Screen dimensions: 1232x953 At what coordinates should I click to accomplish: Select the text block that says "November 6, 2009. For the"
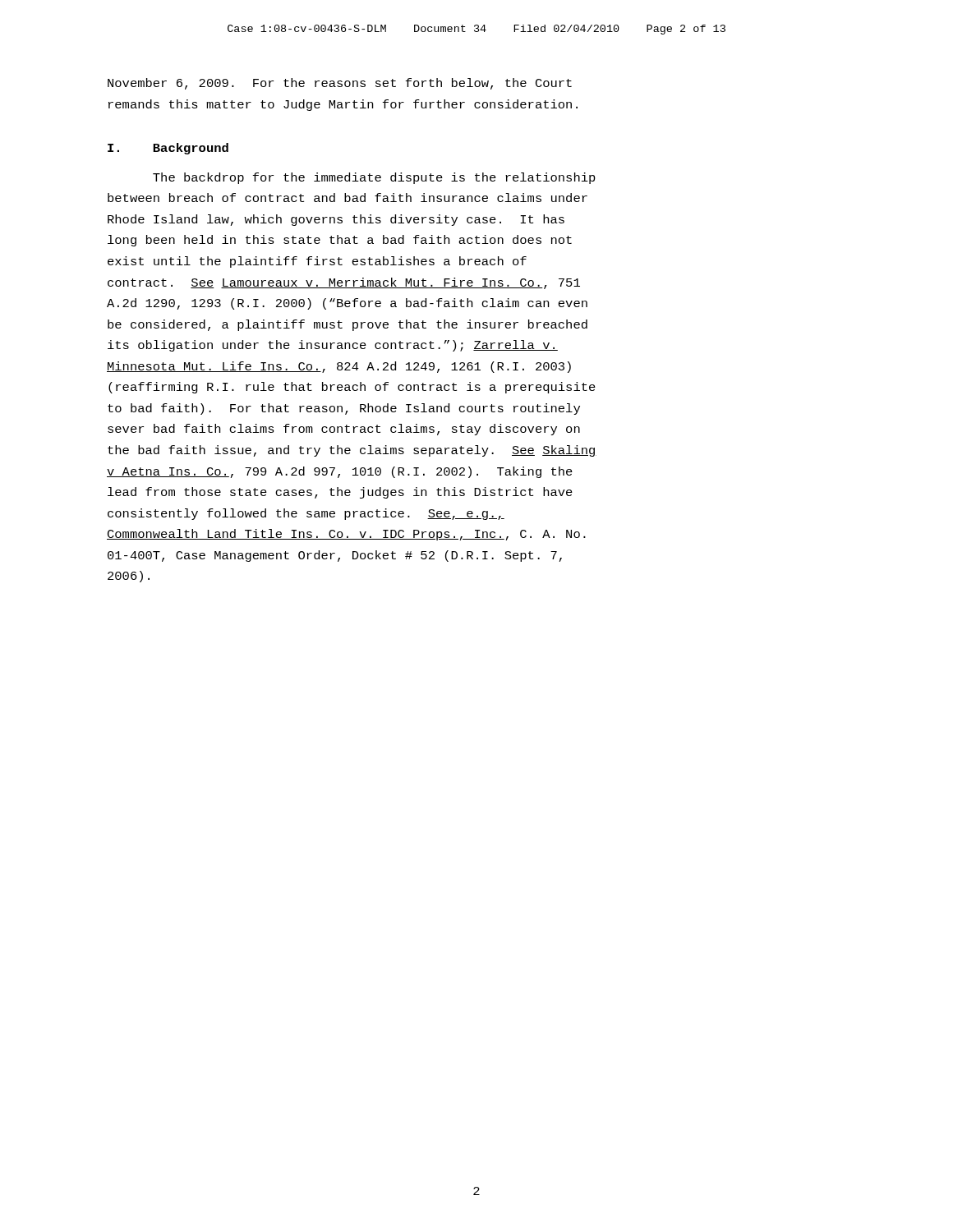(344, 94)
